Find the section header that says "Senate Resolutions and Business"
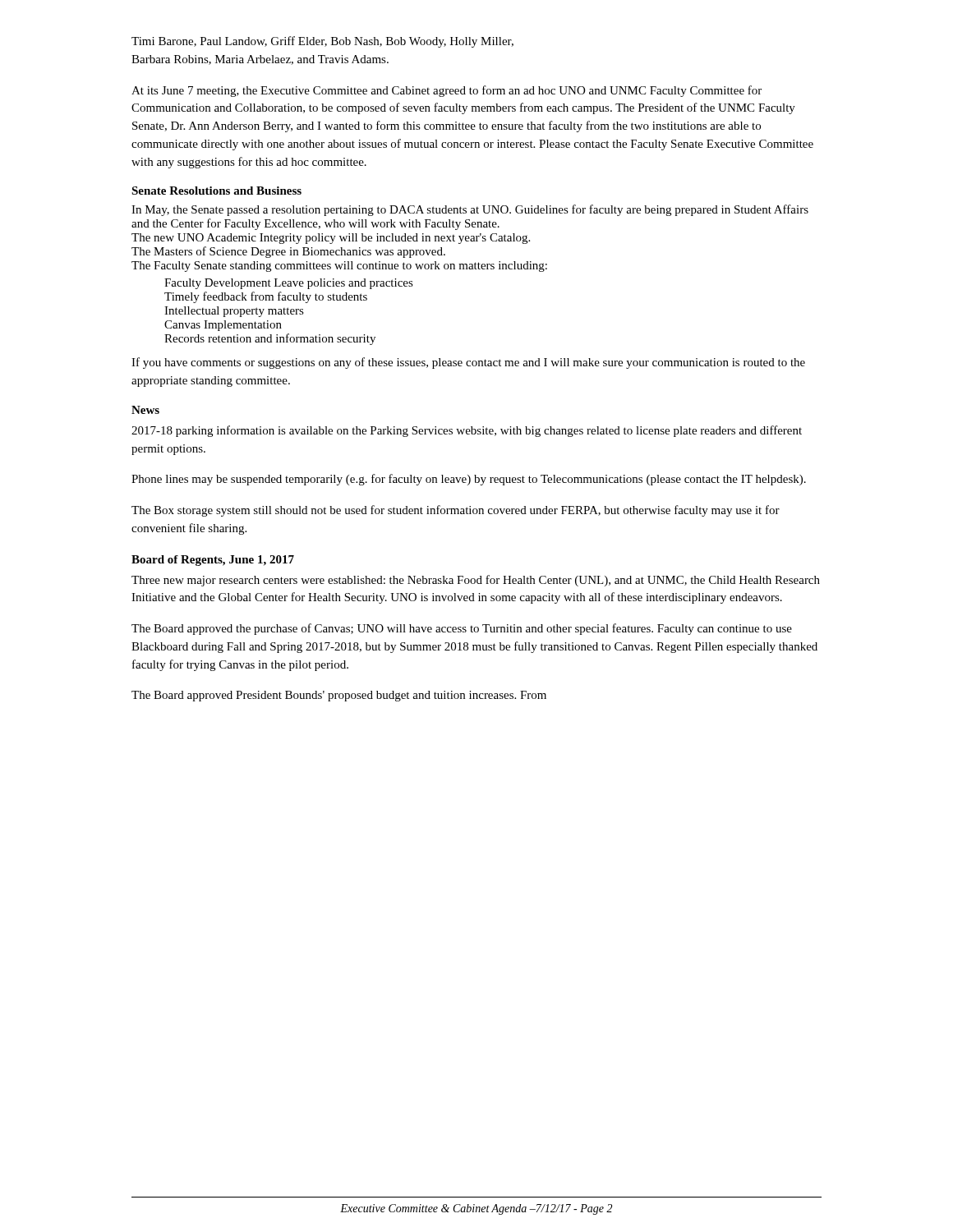The image size is (953, 1232). pos(217,191)
